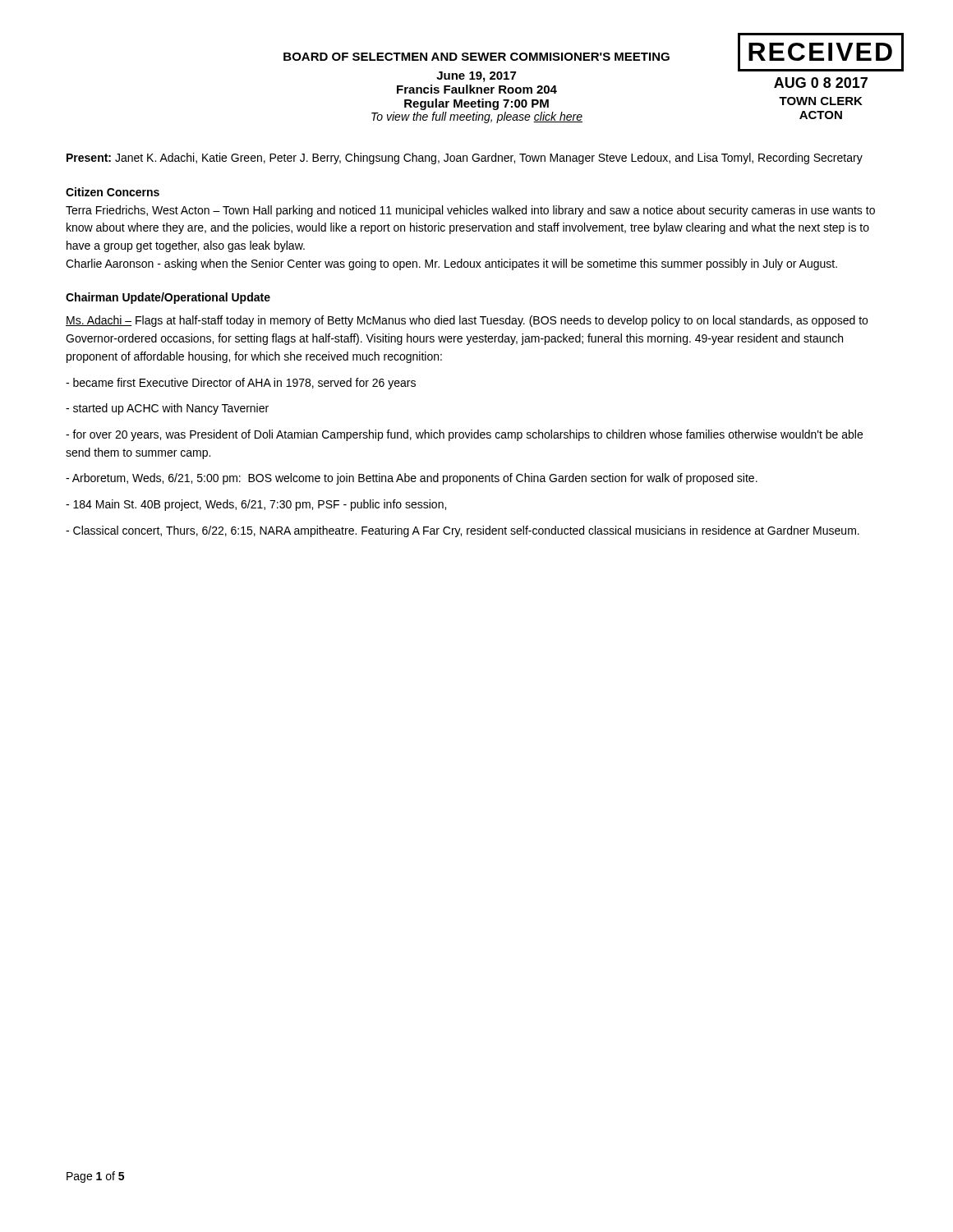Select the text with the text "TOWN CLERKACTON"

821,108
